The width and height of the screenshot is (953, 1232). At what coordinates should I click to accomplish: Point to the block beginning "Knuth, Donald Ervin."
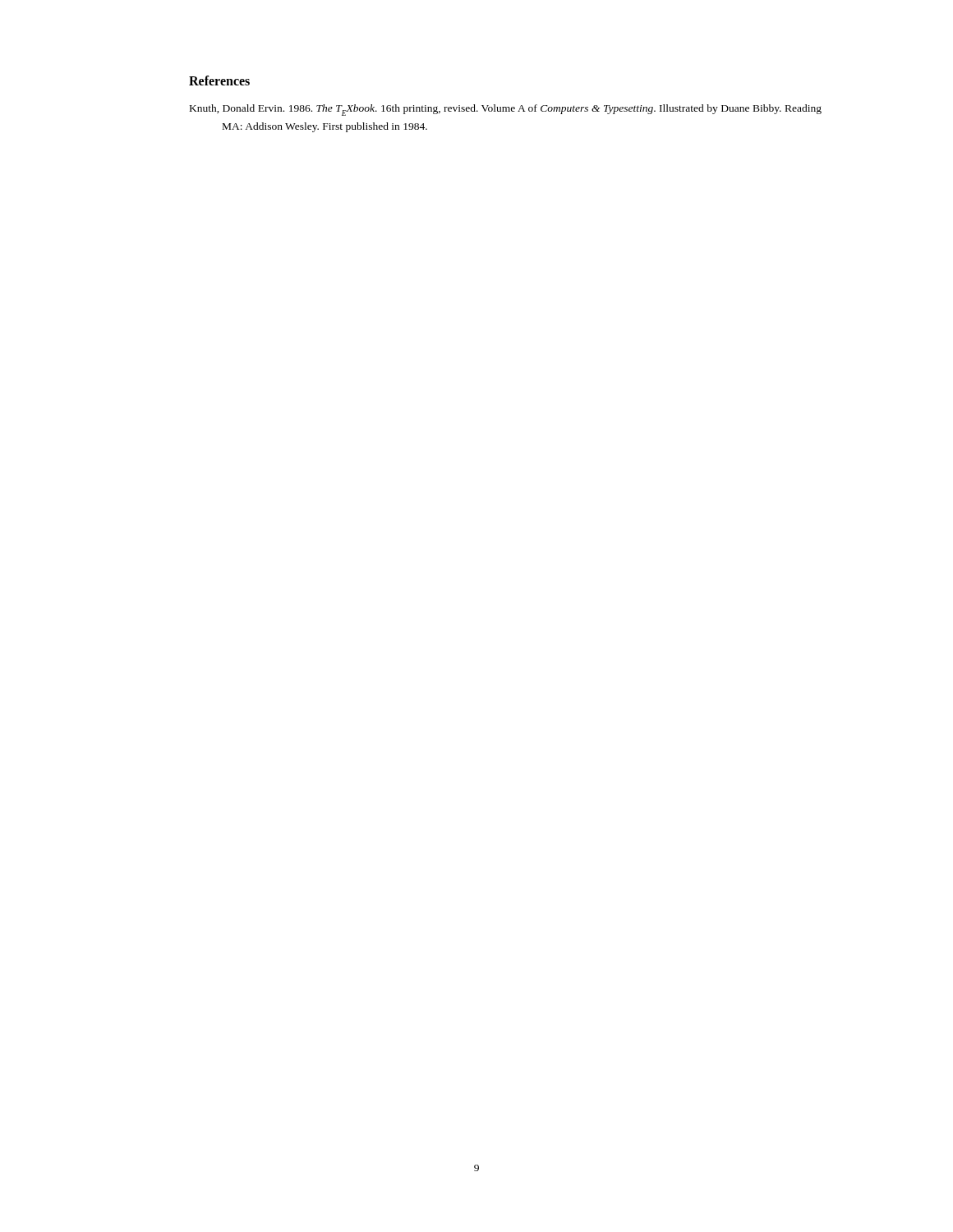[x=505, y=117]
